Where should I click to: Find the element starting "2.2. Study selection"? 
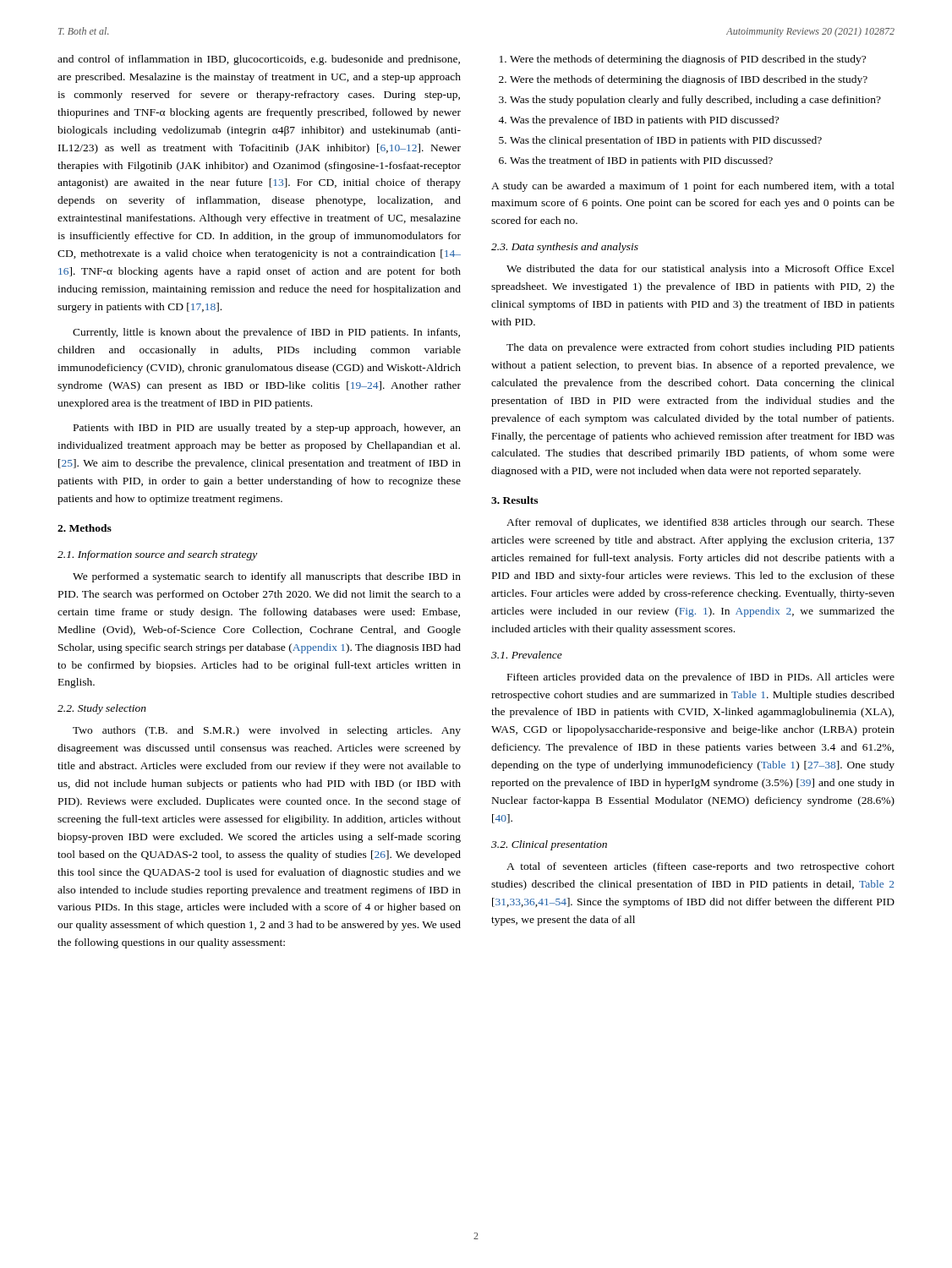[x=102, y=708]
